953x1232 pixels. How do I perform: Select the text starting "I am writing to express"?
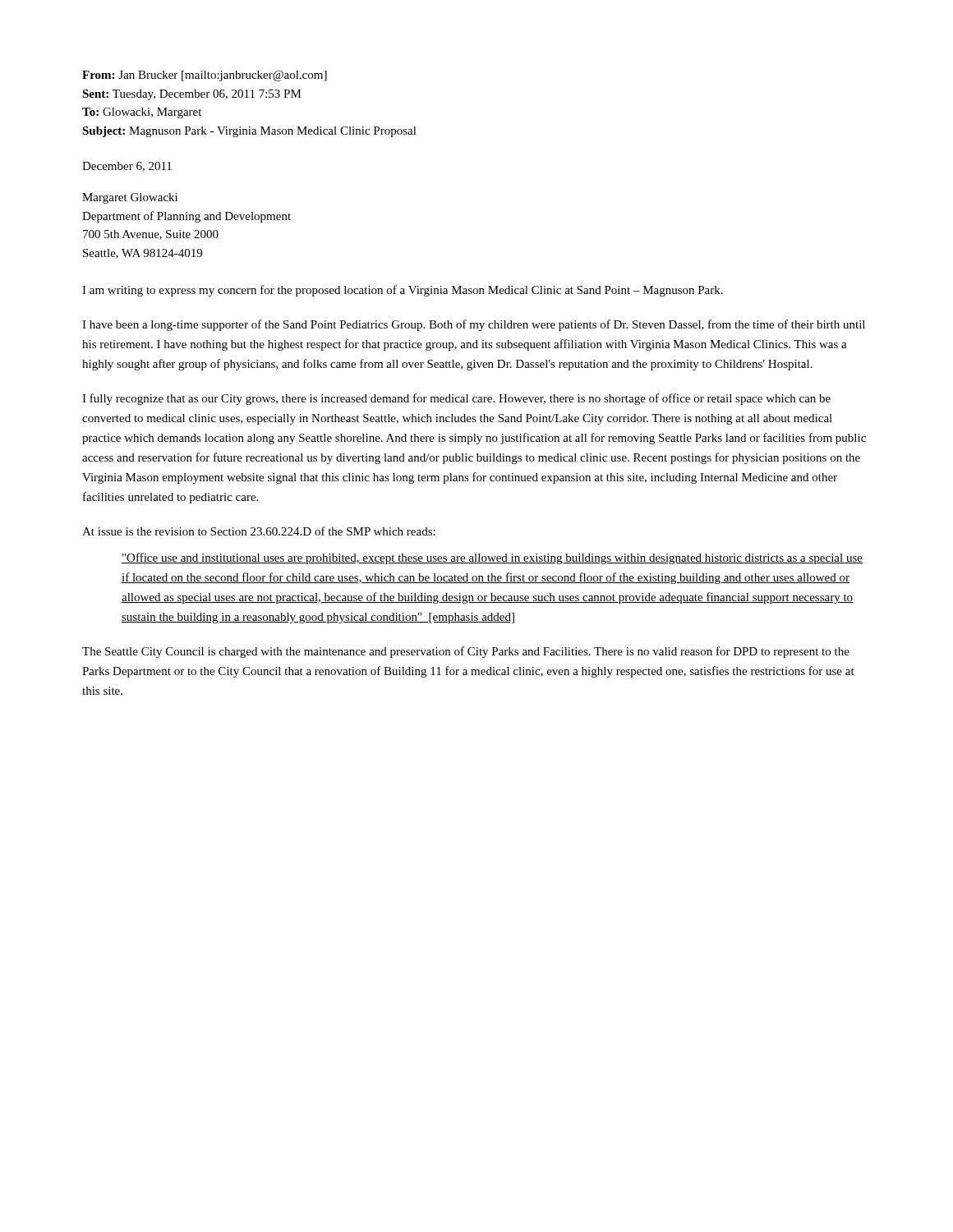click(x=403, y=290)
